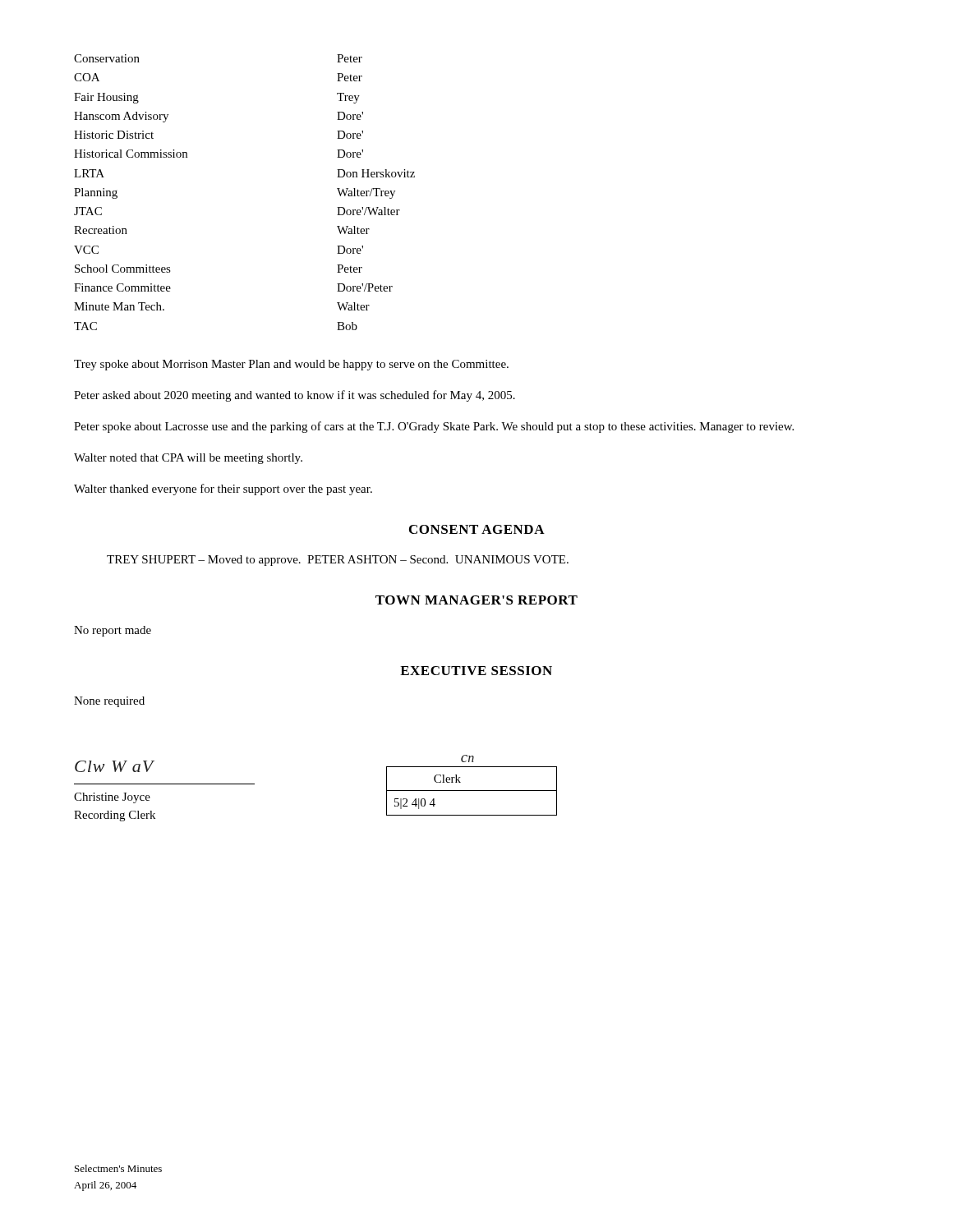Locate the block of text that opens with "Conservation COA Fair Housing Hanscom"
Image resolution: width=953 pixels, height=1232 pixels.
pyautogui.click(x=107, y=58)
